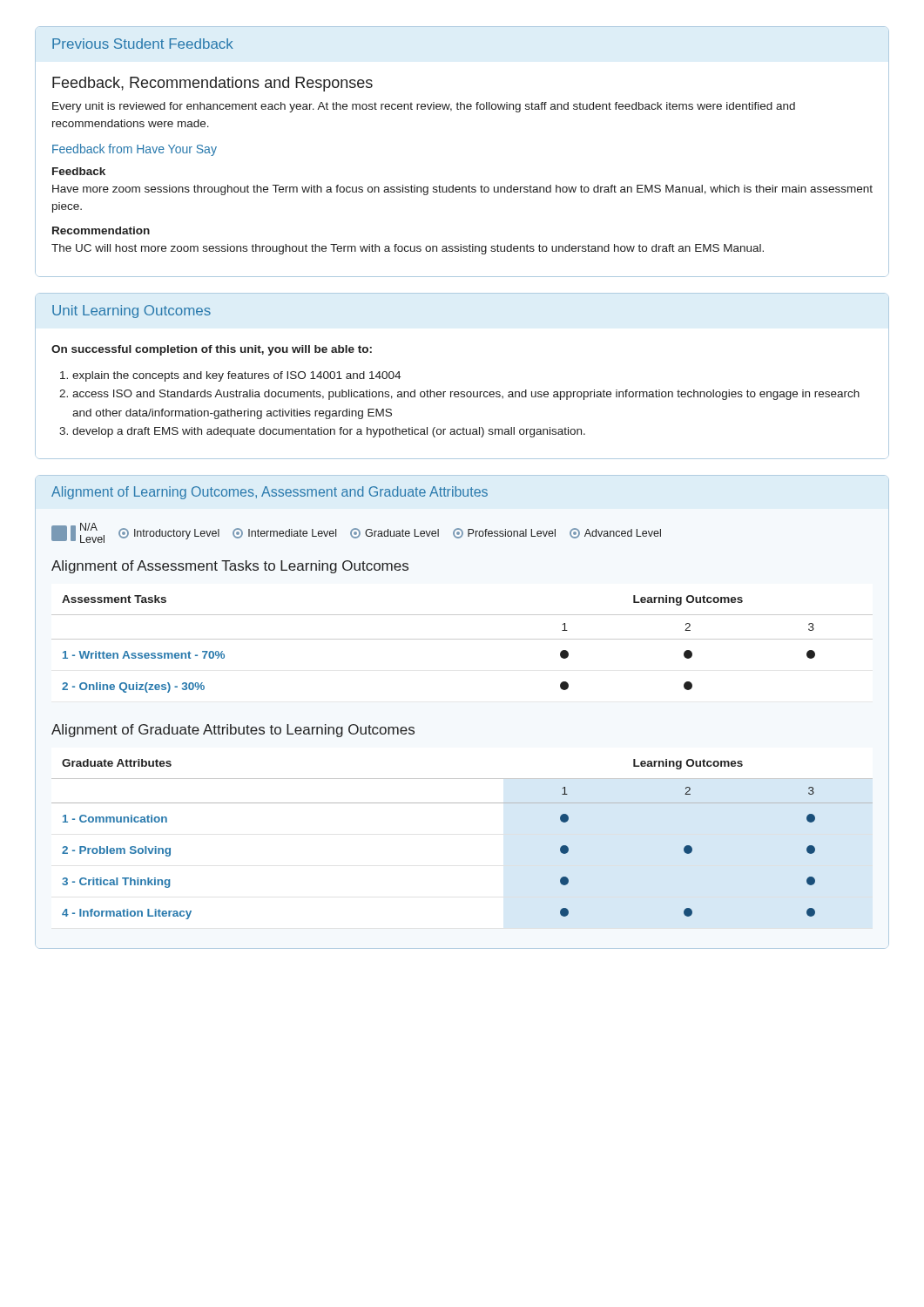Locate the section header that opens with "Unit Learning Outcomes On successful"
This screenshot has width=924, height=1307.
click(x=462, y=376)
